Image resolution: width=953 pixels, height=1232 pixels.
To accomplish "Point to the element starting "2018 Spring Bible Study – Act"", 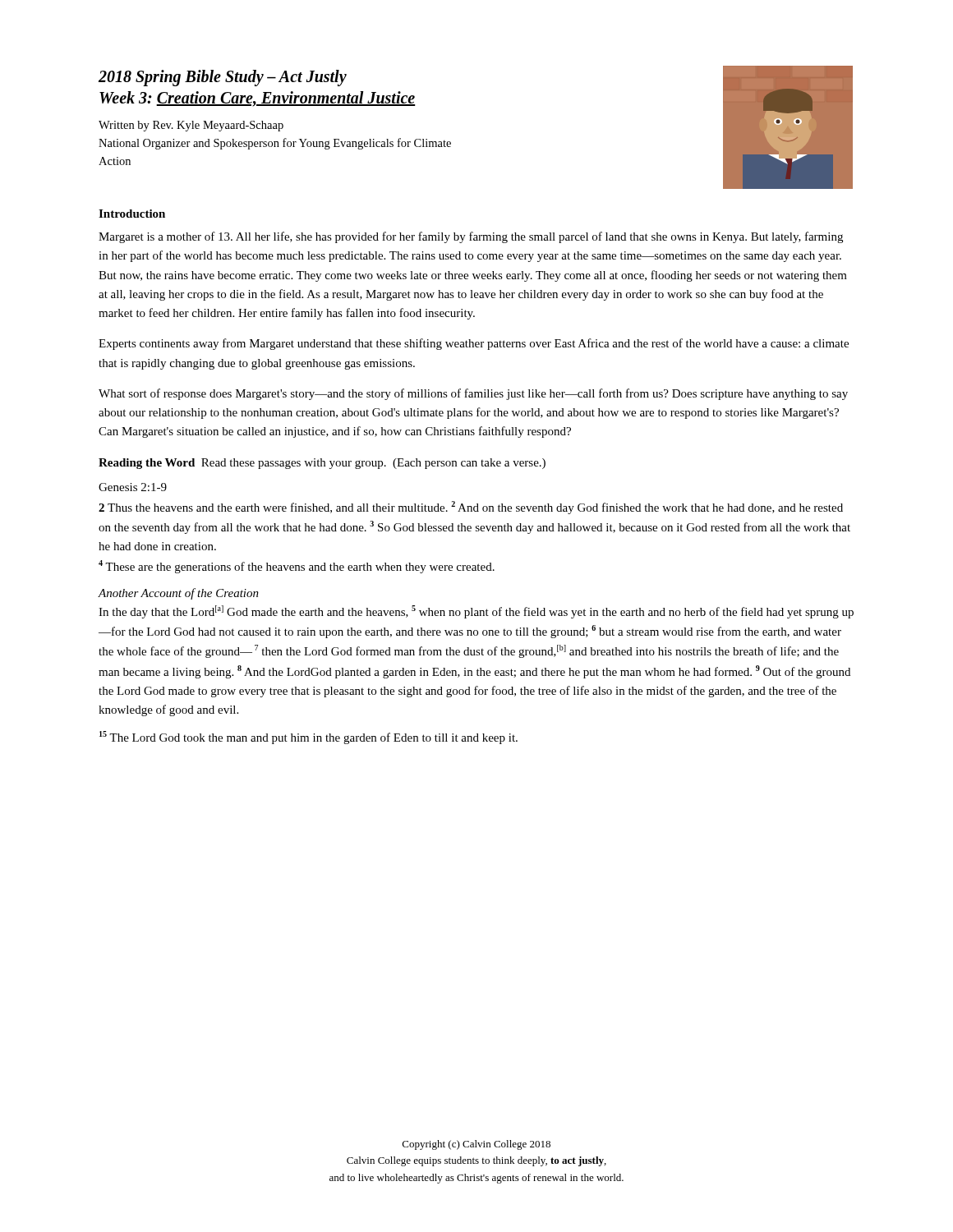I will pyautogui.click(x=398, y=87).
